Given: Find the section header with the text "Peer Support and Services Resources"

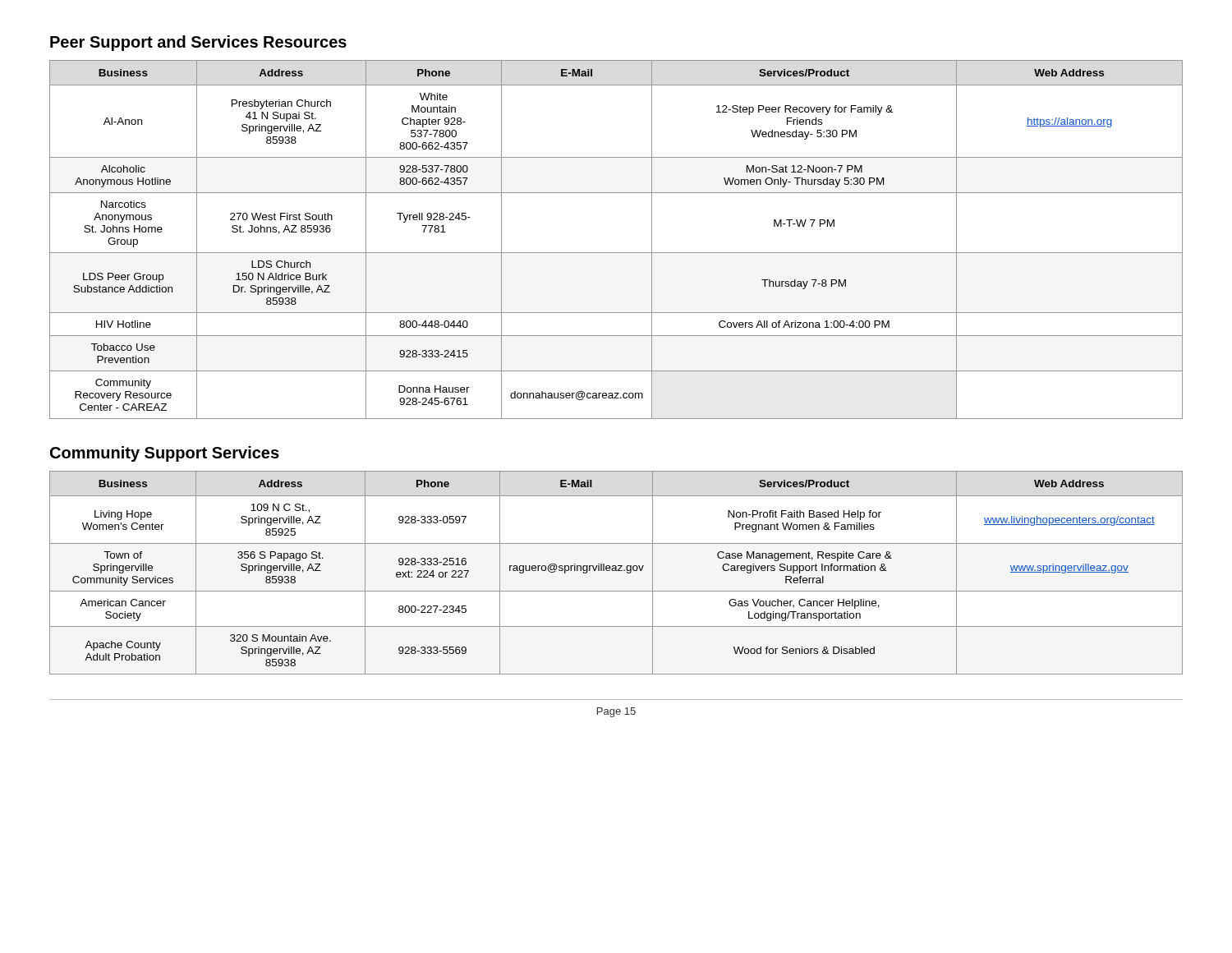Looking at the screenshot, I should [198, 42].
